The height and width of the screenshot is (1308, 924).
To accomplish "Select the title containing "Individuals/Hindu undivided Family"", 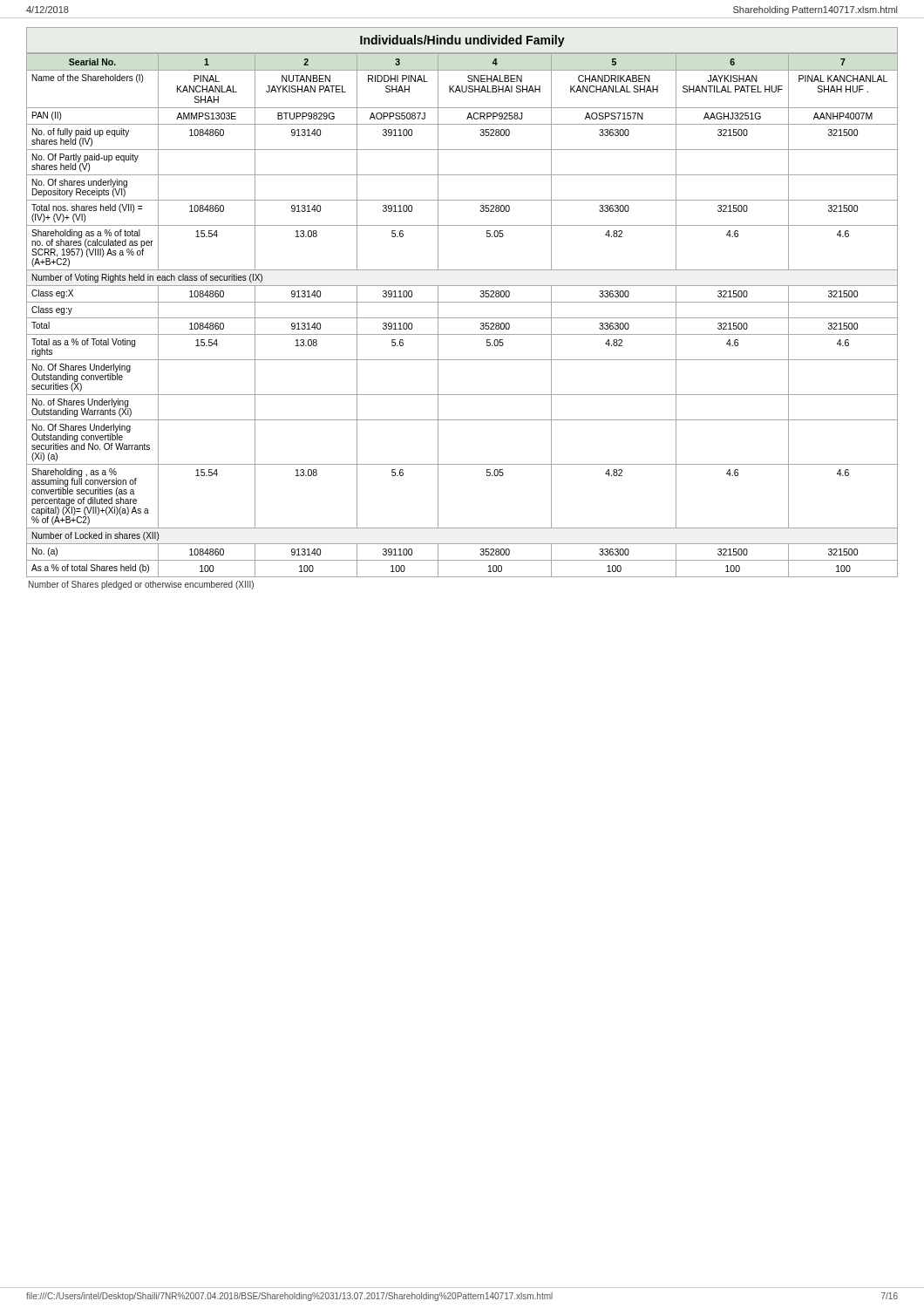I will [x=462, y=40].
